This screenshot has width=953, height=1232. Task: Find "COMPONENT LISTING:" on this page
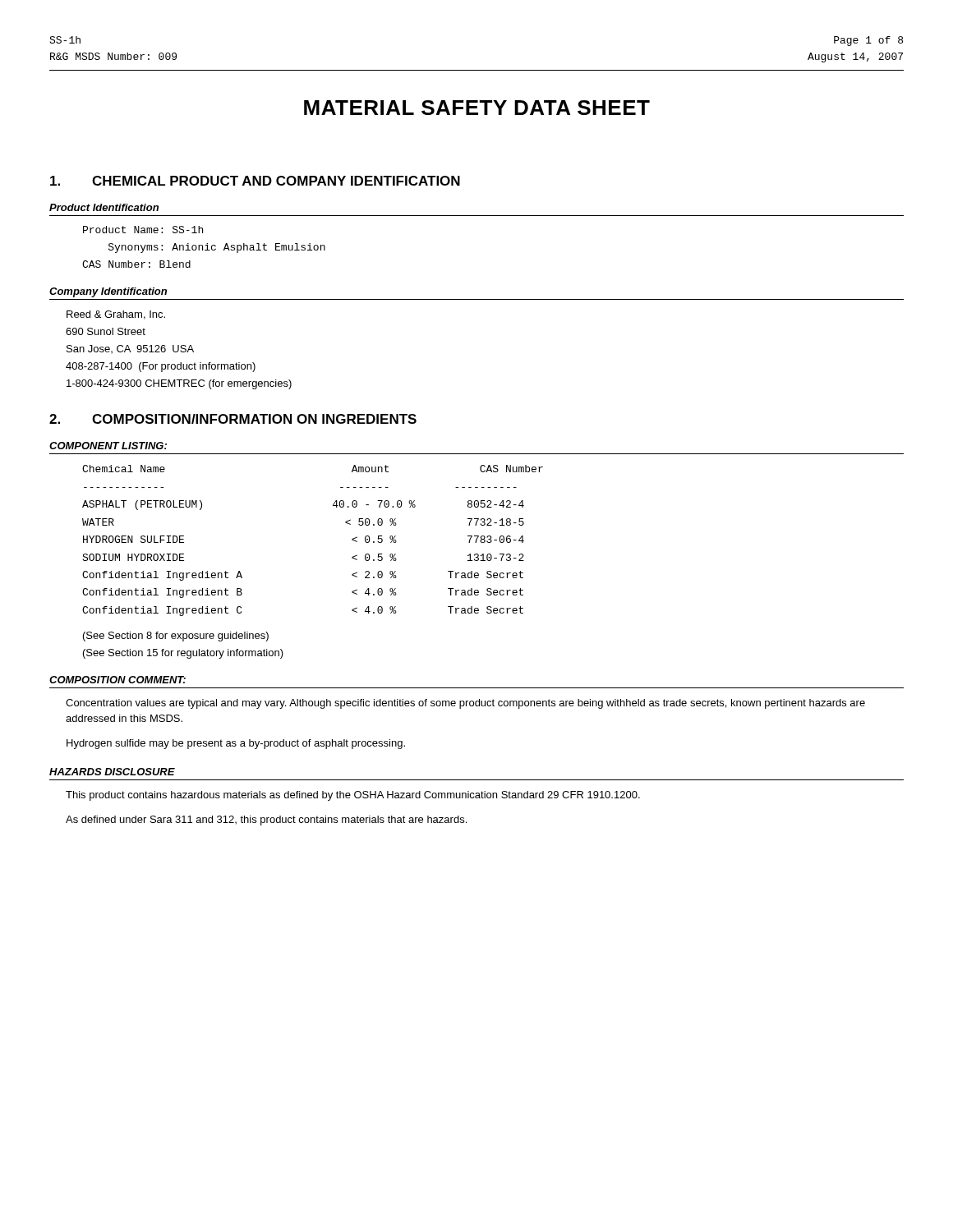point(108,446)
